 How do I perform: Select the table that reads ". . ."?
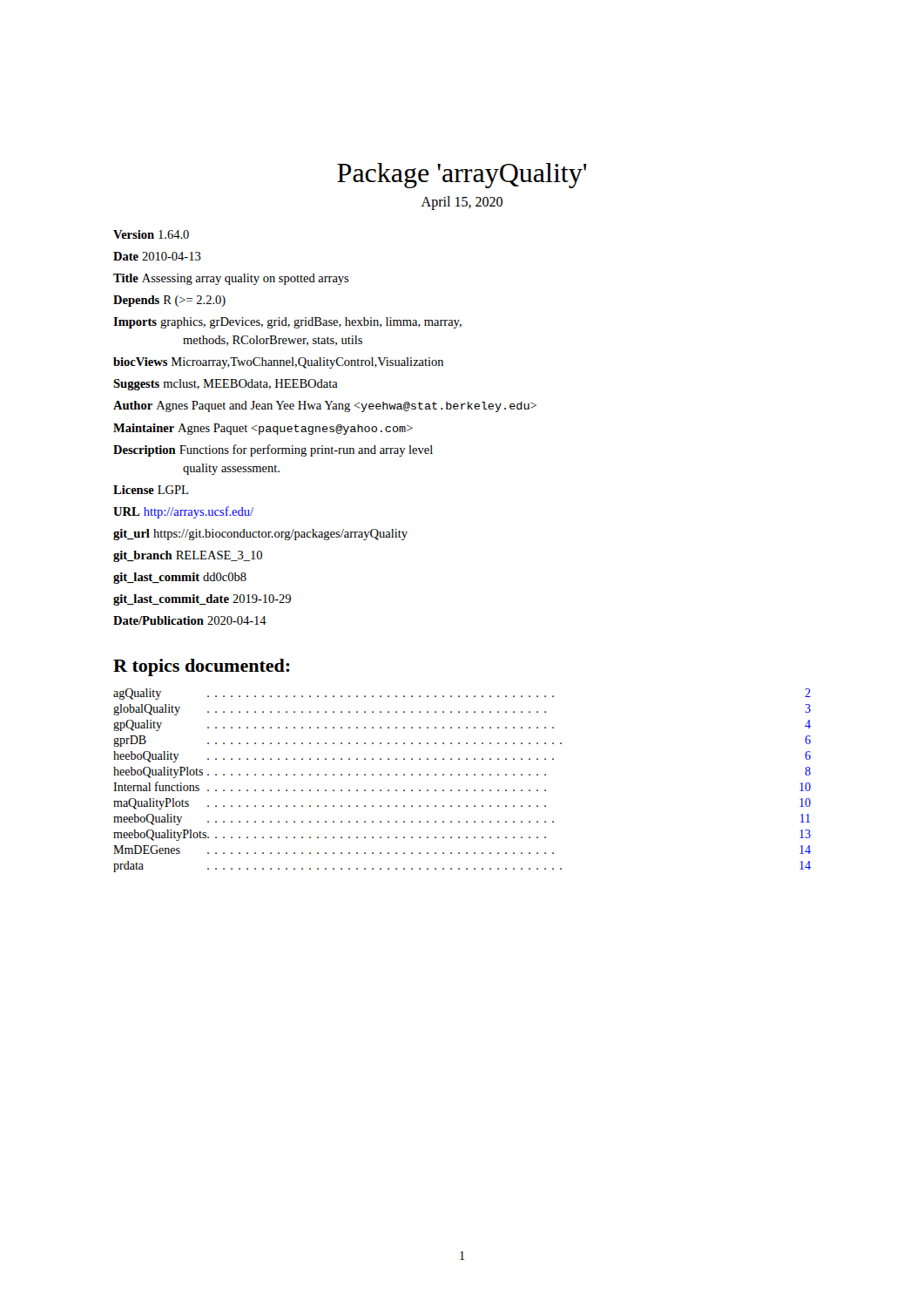(x=462, y=780)
